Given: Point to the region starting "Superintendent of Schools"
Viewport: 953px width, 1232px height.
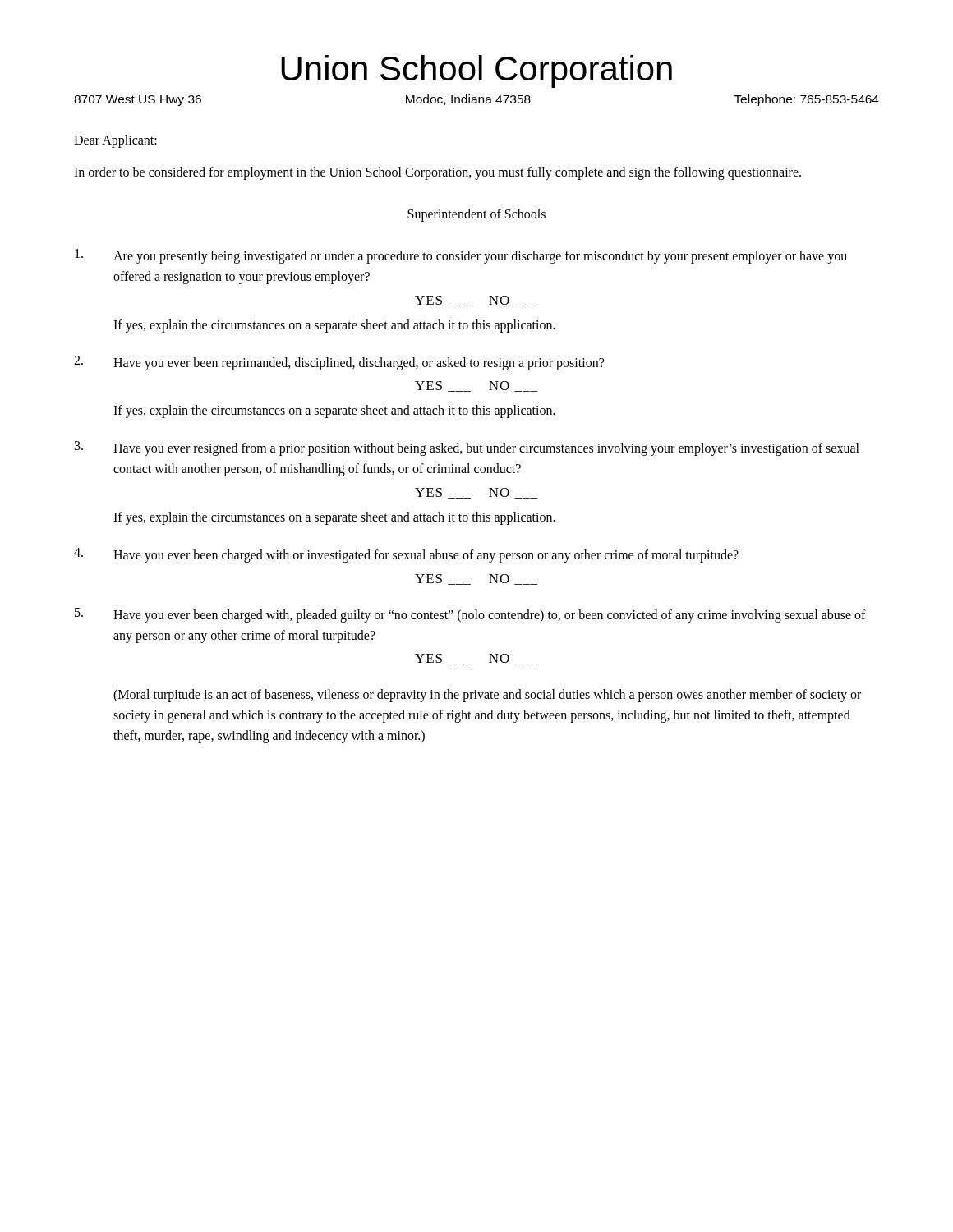Looking at the screenshot, I should (x=476, y=214).
